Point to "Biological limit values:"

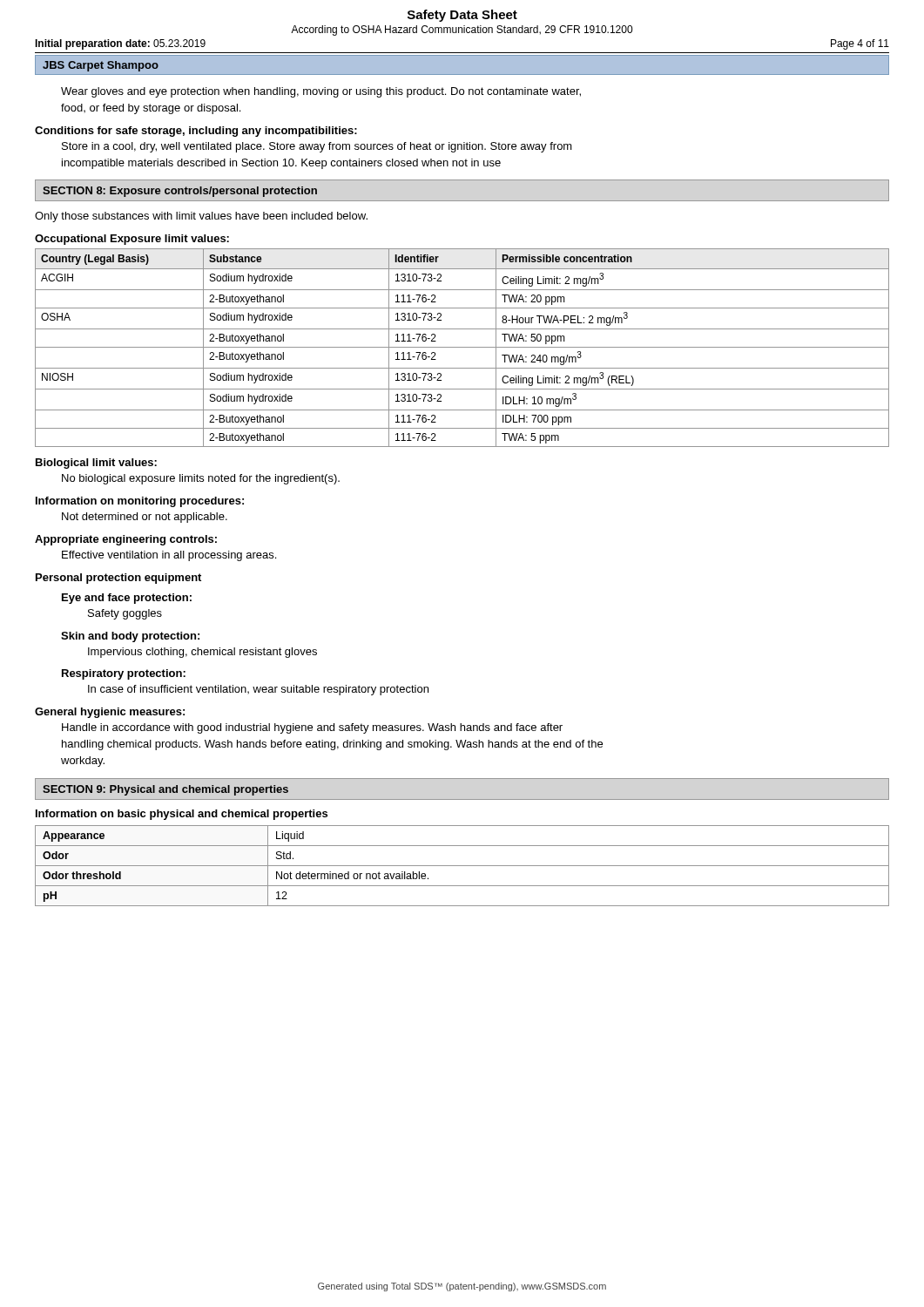[x=96, y=462]
